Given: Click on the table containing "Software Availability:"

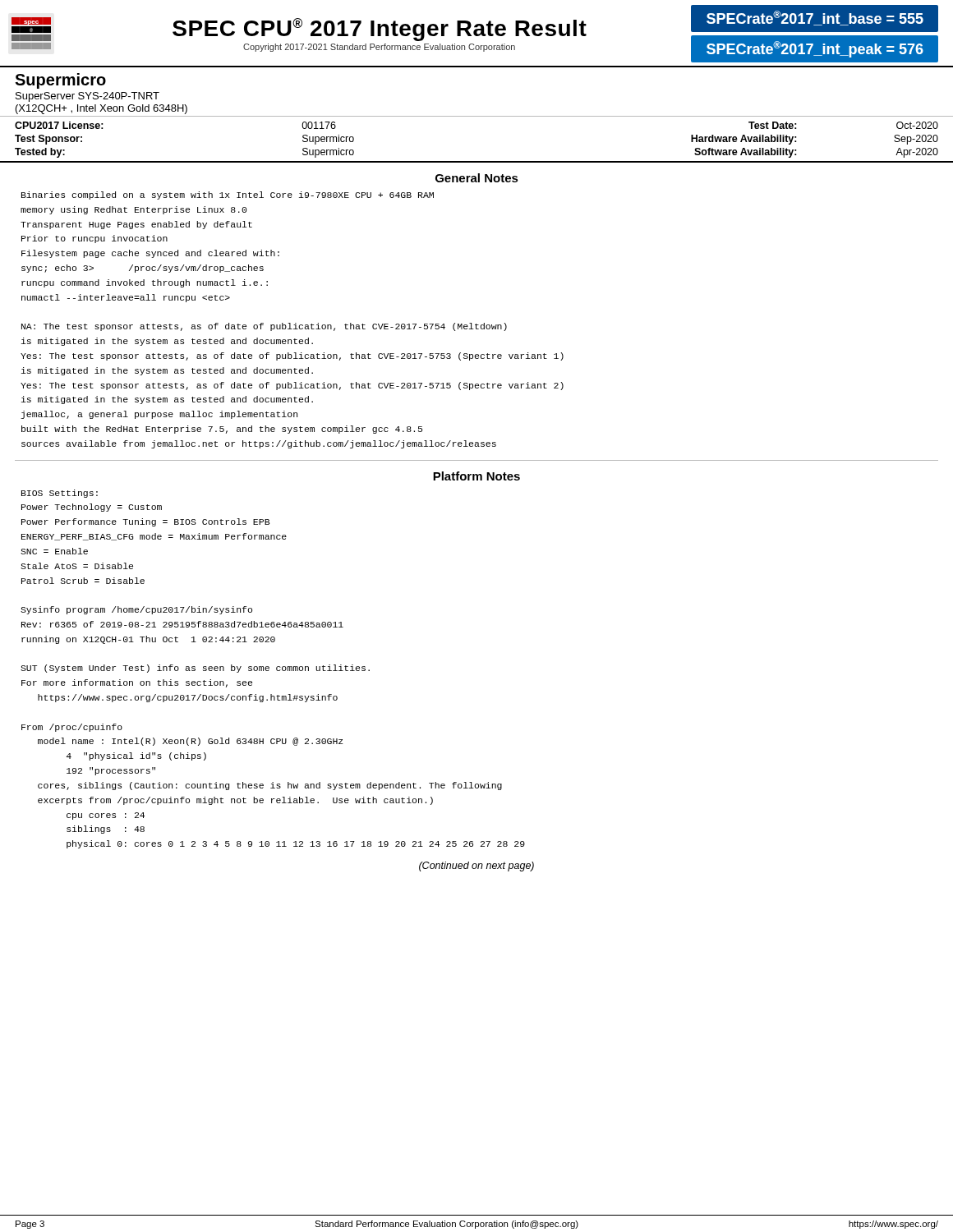Looking at the screenshot, I should coord(476,140).
